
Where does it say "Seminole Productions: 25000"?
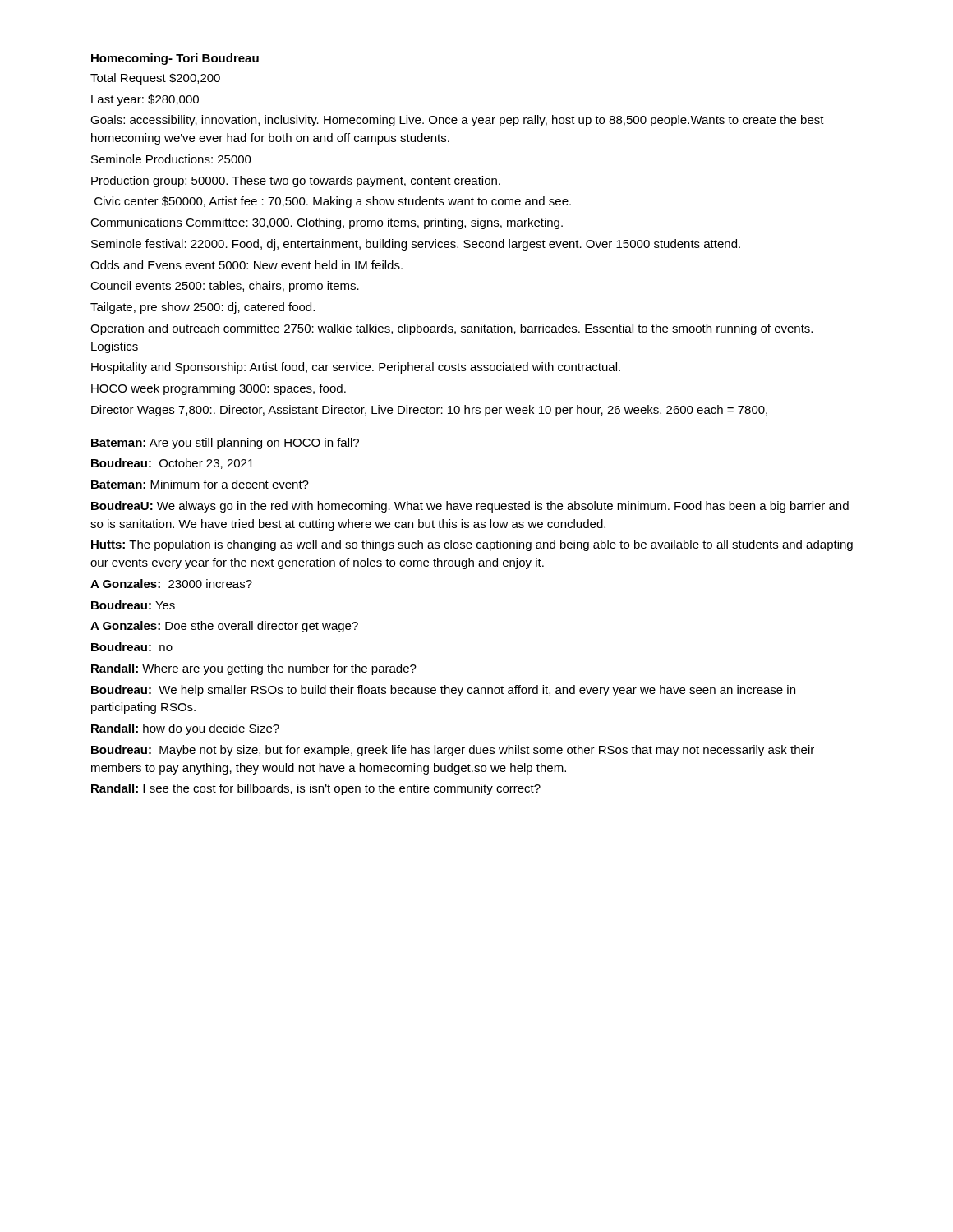click(171, 159)
